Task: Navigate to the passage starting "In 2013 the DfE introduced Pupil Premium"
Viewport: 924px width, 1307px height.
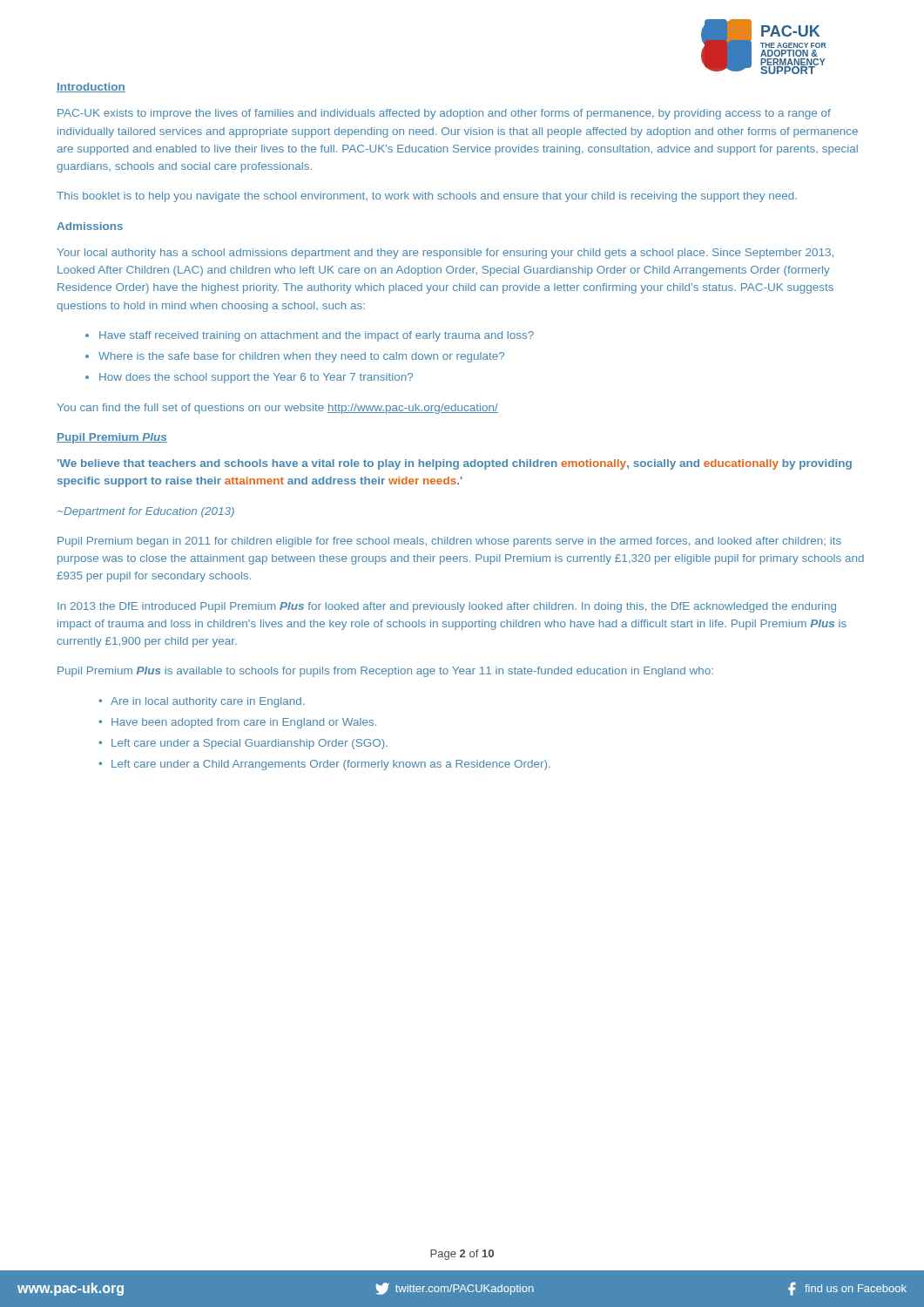Action: [x=462, y=624]
